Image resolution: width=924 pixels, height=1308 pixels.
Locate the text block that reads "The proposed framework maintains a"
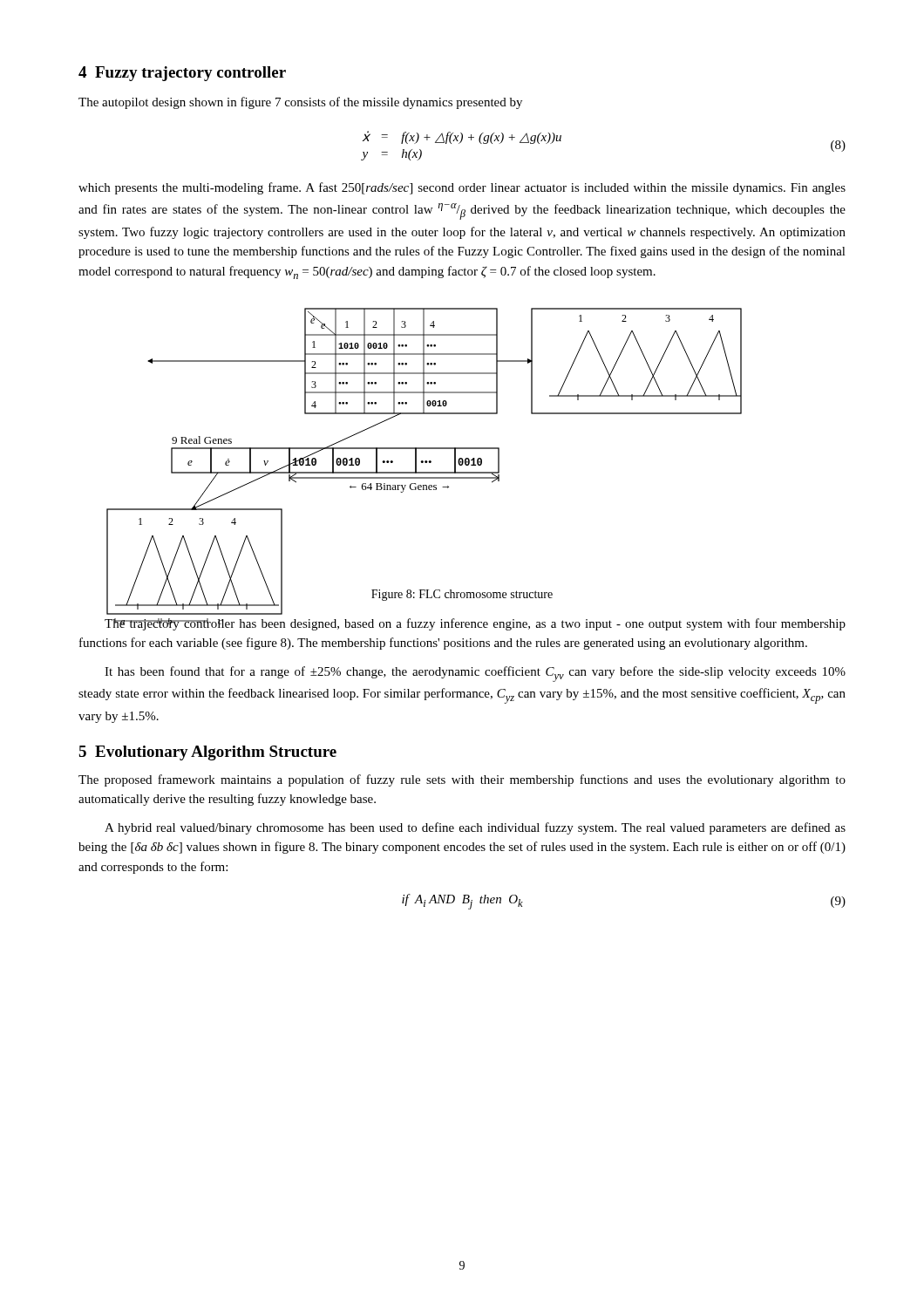tap(462, 789)
